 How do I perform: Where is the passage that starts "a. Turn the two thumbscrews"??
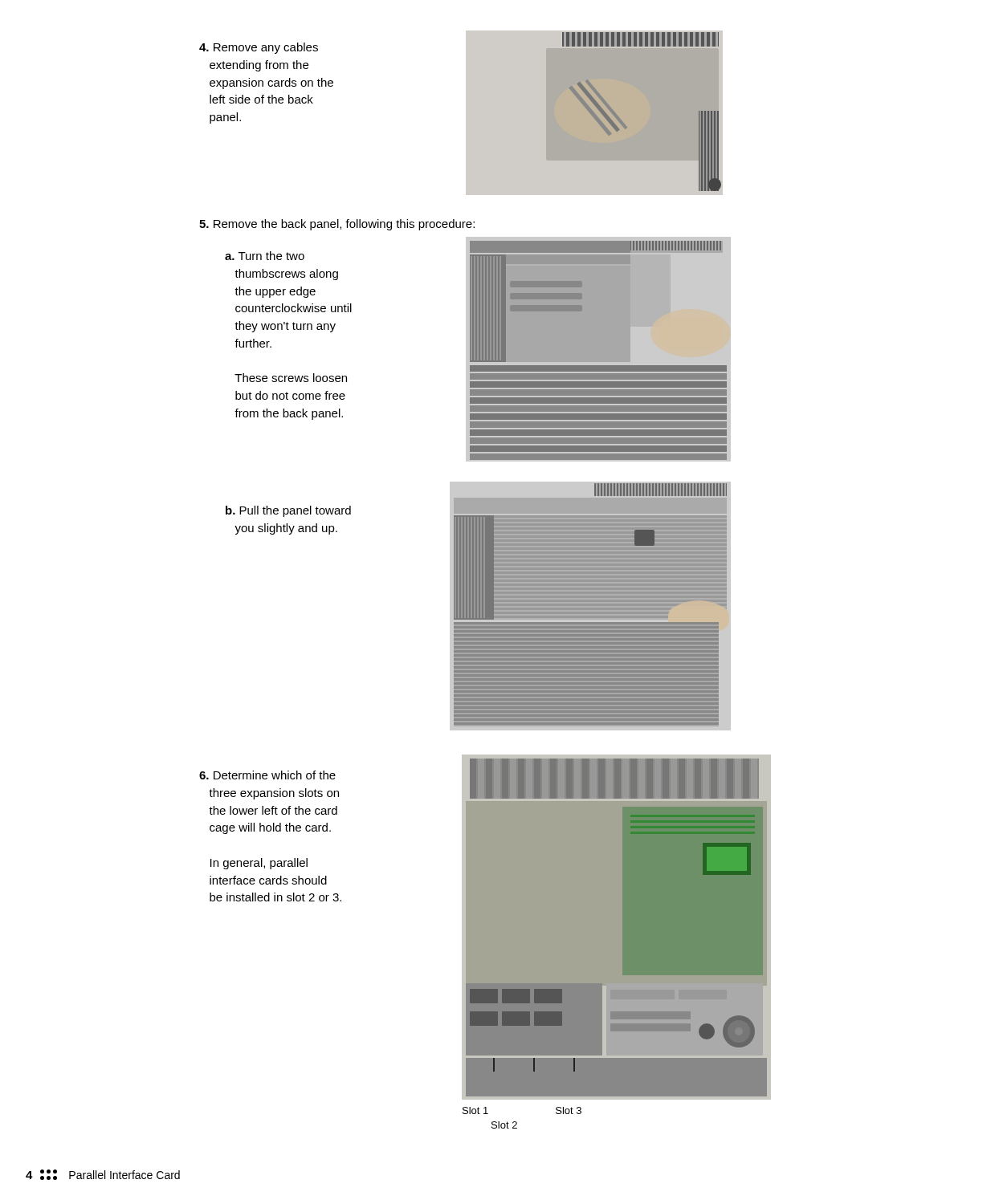(x=288, y=334)
